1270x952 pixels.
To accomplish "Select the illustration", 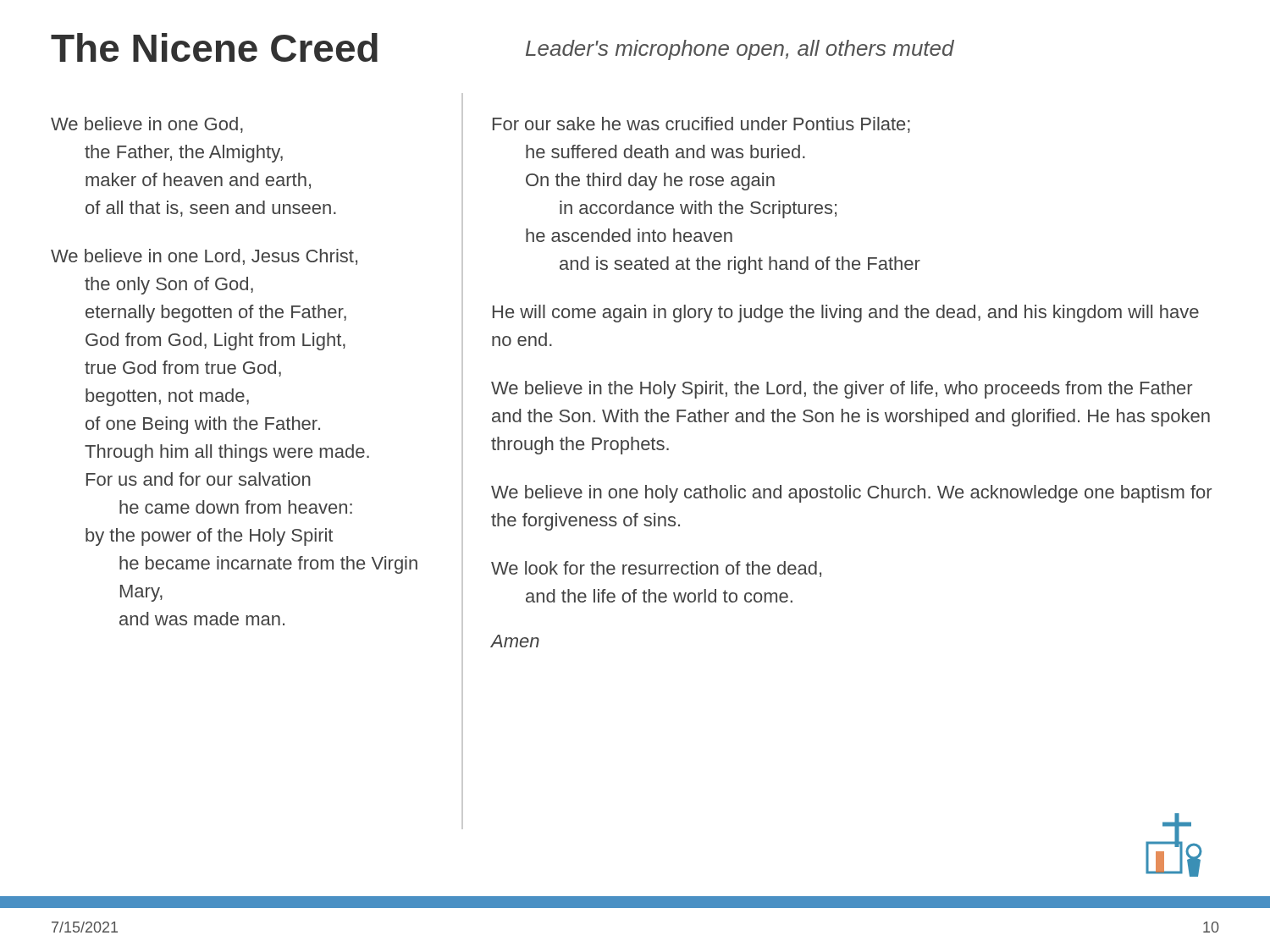I will [x=1177, y=849].
